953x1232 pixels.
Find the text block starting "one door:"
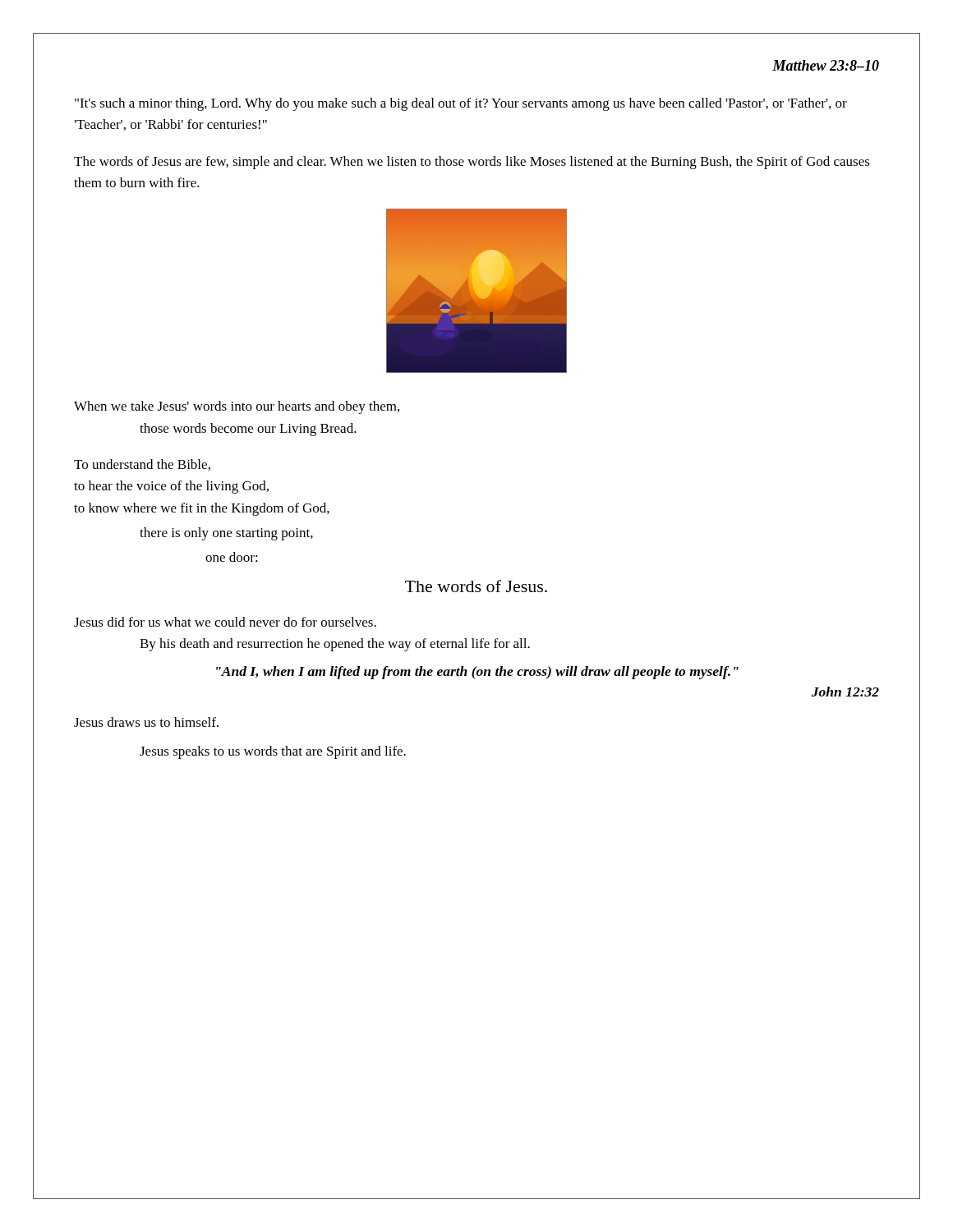[232, 558]
